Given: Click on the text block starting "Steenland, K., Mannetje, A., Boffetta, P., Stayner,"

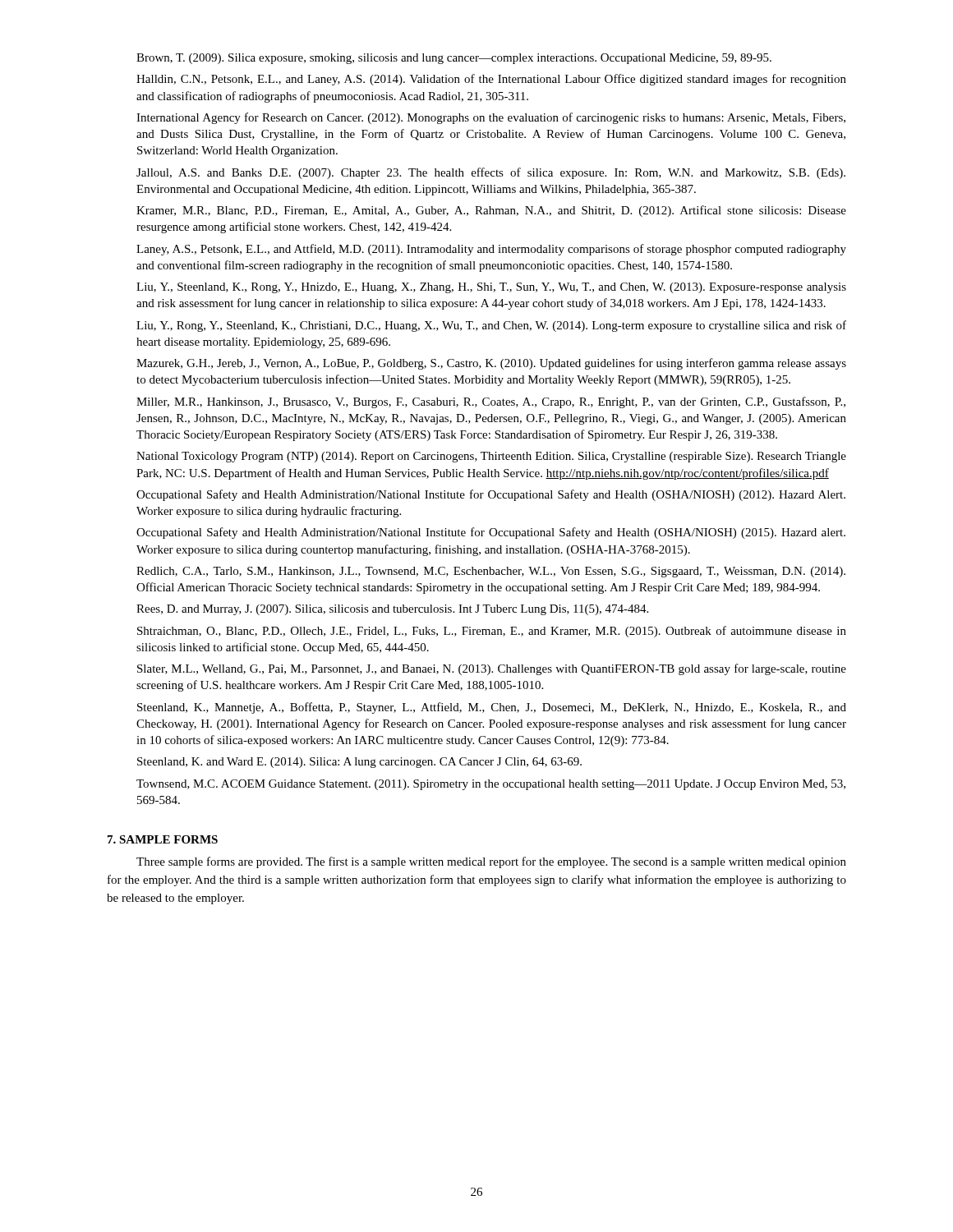Looking at the screenshot, I should coord(476,723).
